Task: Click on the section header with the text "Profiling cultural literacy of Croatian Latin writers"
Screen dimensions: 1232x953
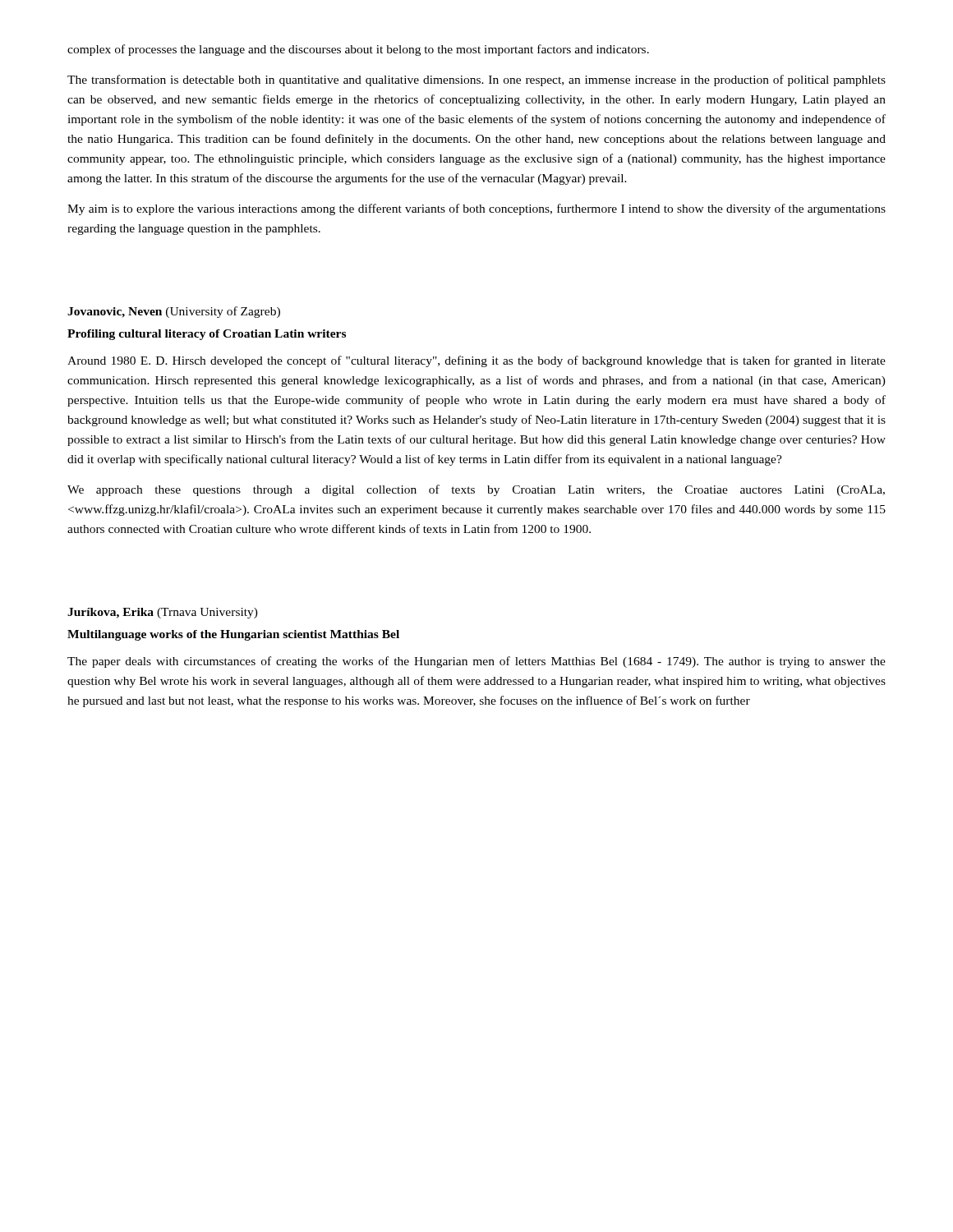Action: pos(207,333)
